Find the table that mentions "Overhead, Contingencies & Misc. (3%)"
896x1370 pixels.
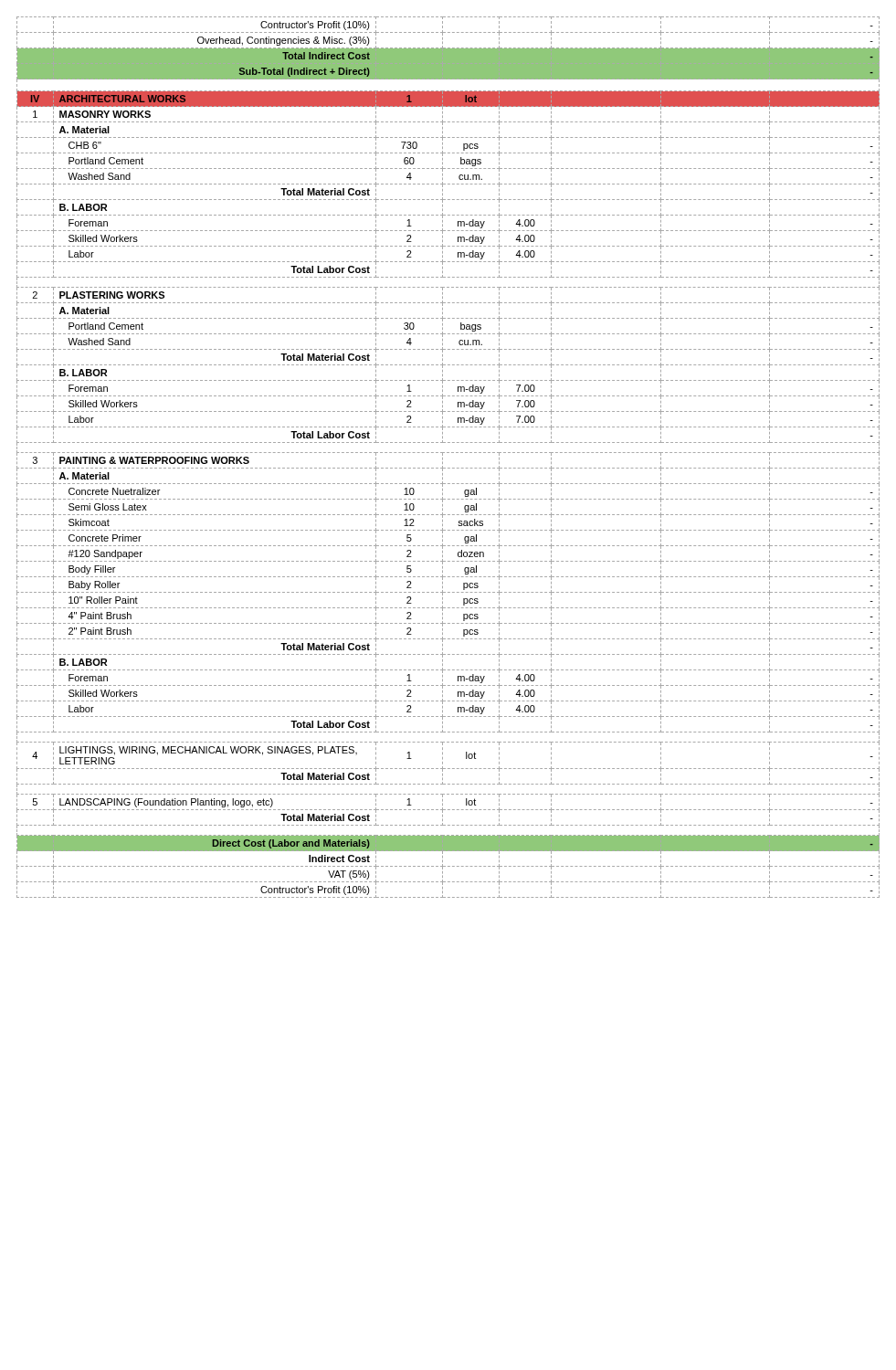click(x=448, y=457)
